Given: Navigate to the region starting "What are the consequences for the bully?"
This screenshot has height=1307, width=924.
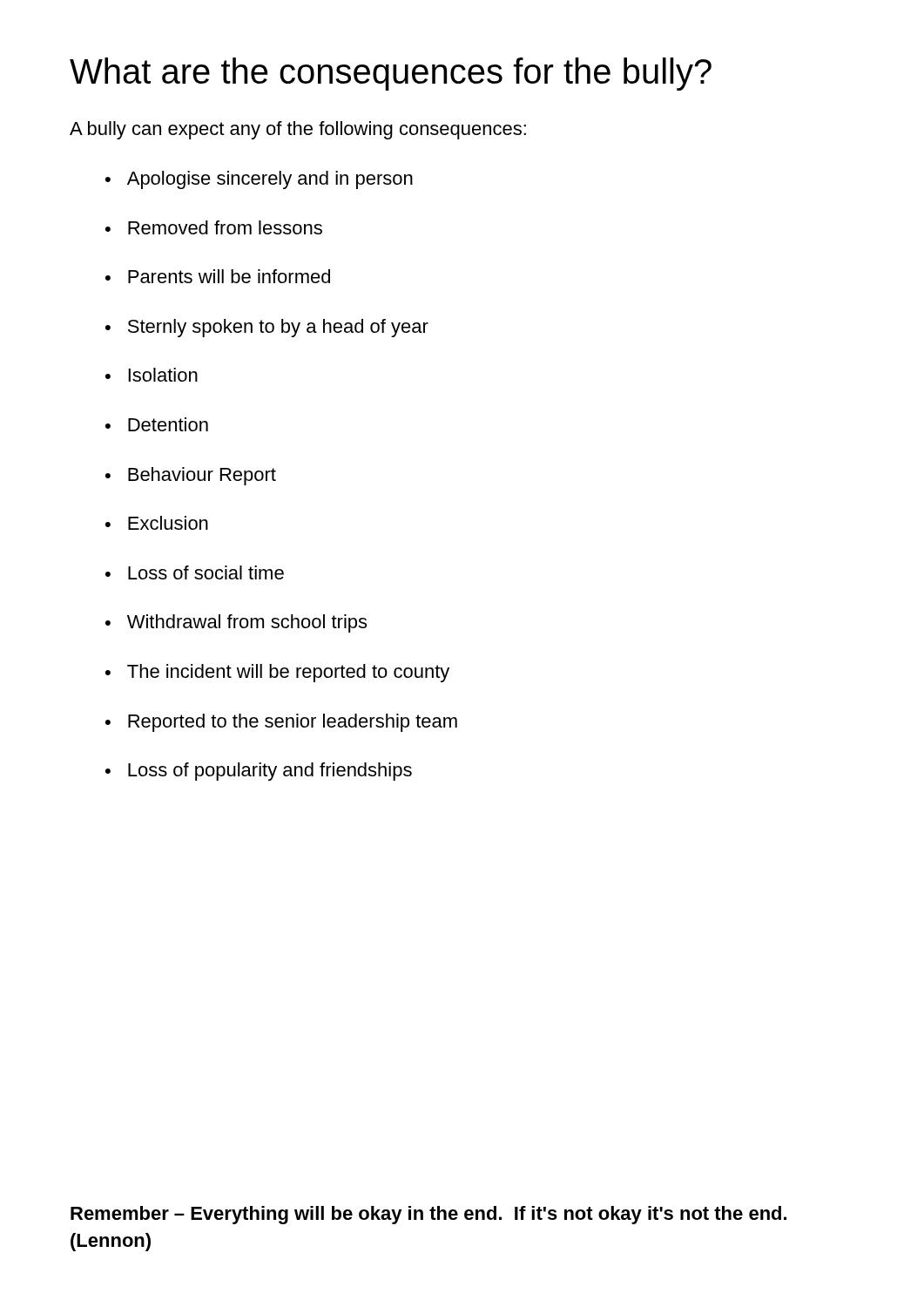Looking at the screenshot, I should click(462, 72).
